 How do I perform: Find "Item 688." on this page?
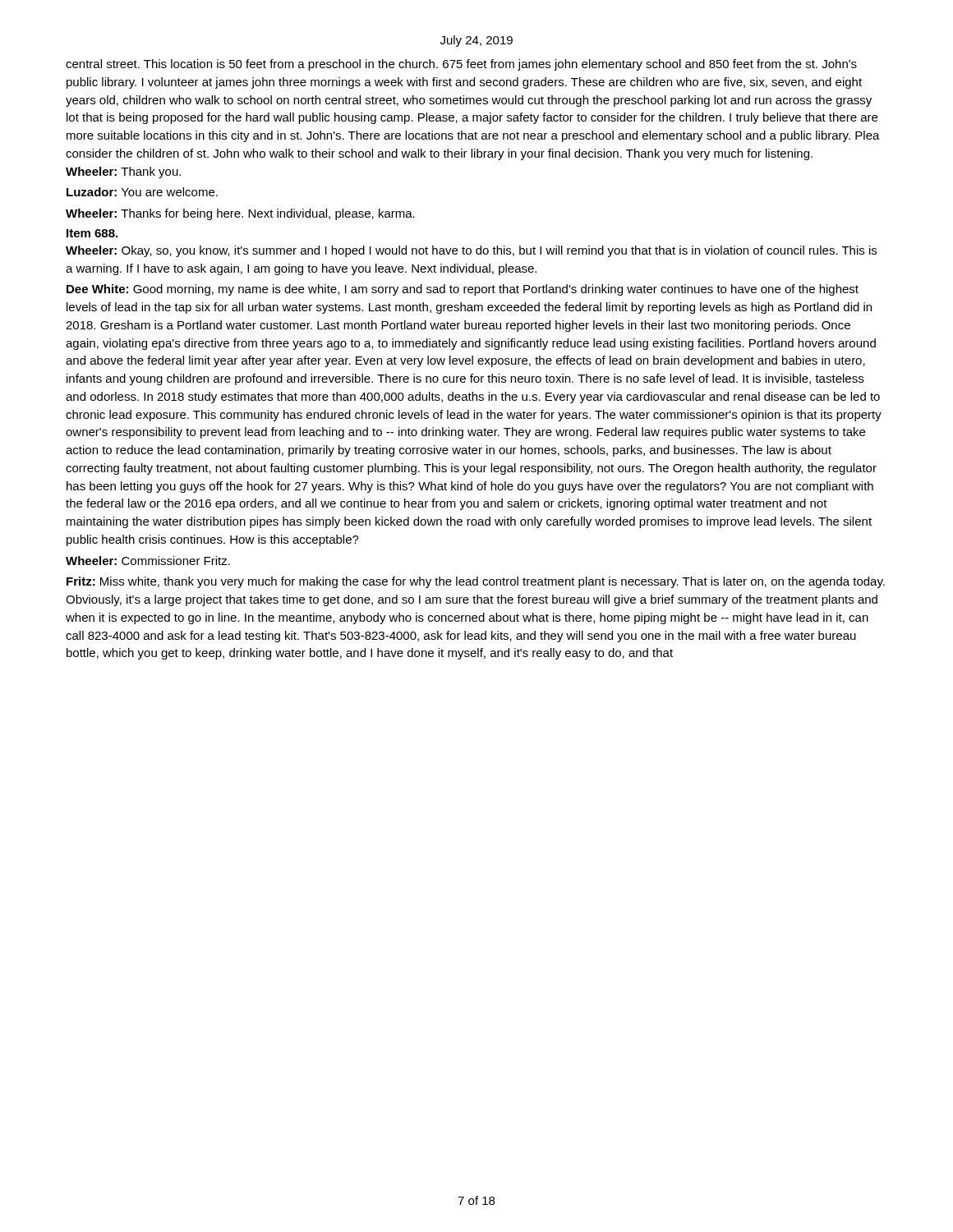coord(92,233)
